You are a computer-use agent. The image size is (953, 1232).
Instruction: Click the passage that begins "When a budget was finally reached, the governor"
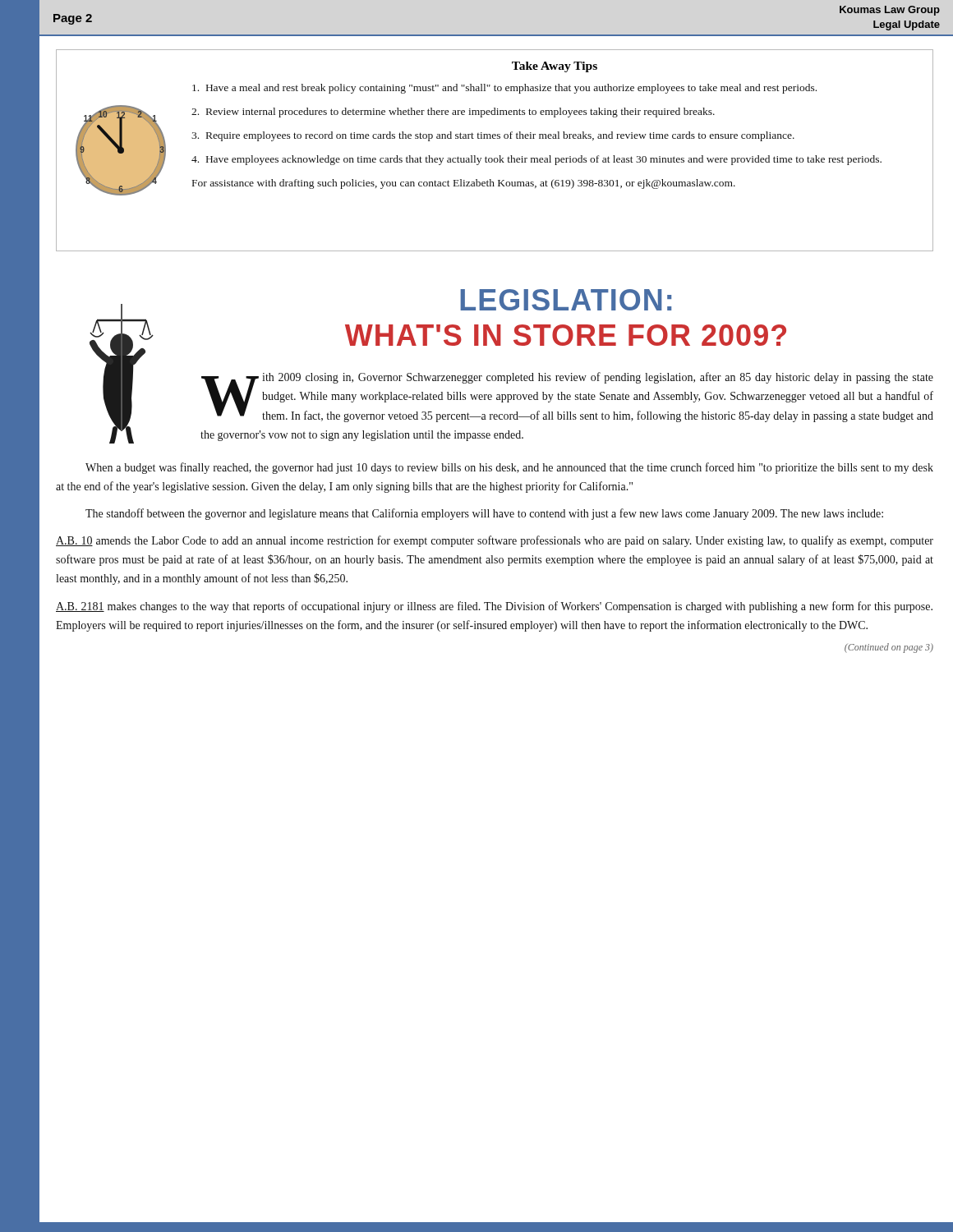coord(495,477)
